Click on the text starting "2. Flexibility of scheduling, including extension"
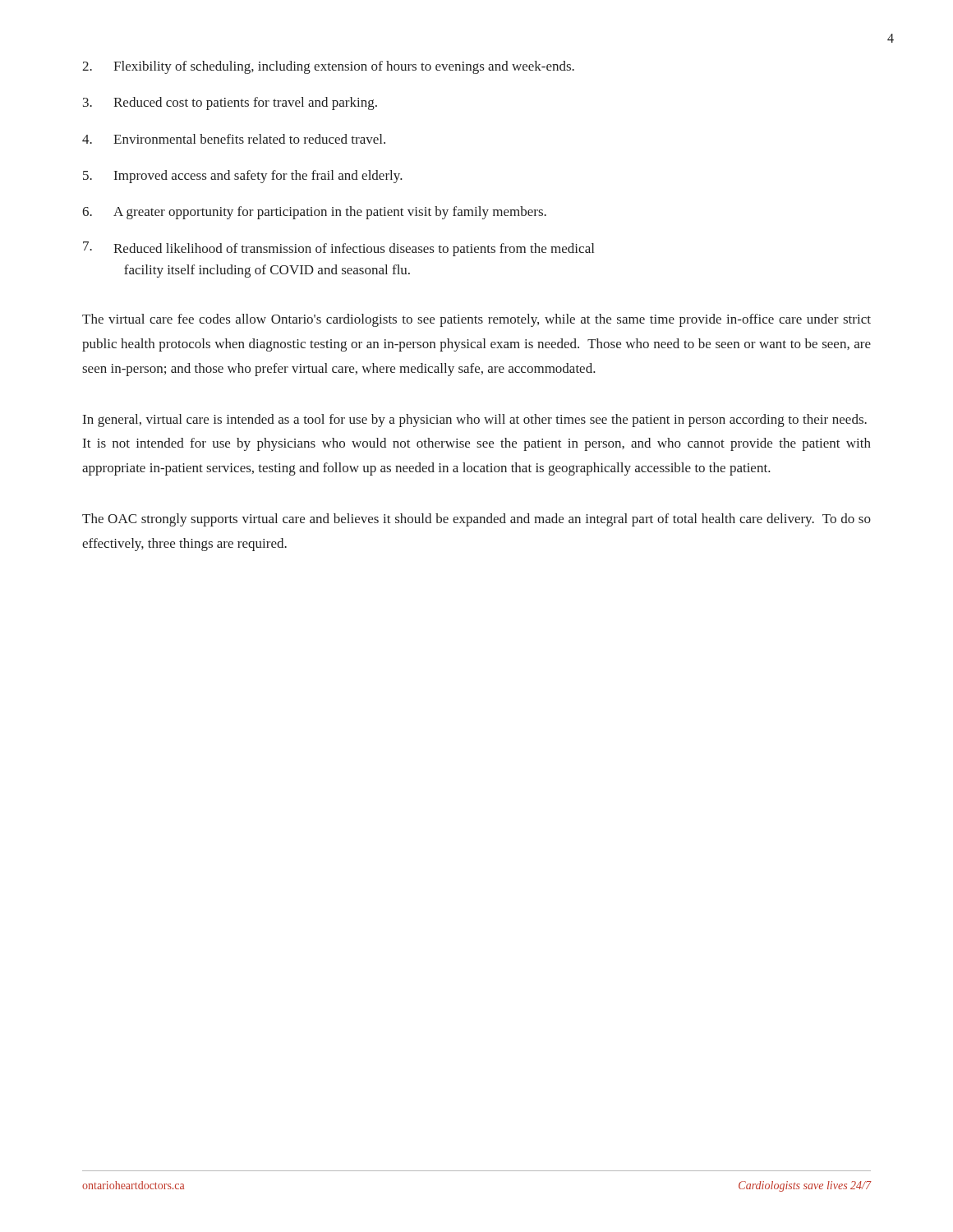The width and height of the screenshot is (953, 1232). pyautogui.click(x=329, y=67)
